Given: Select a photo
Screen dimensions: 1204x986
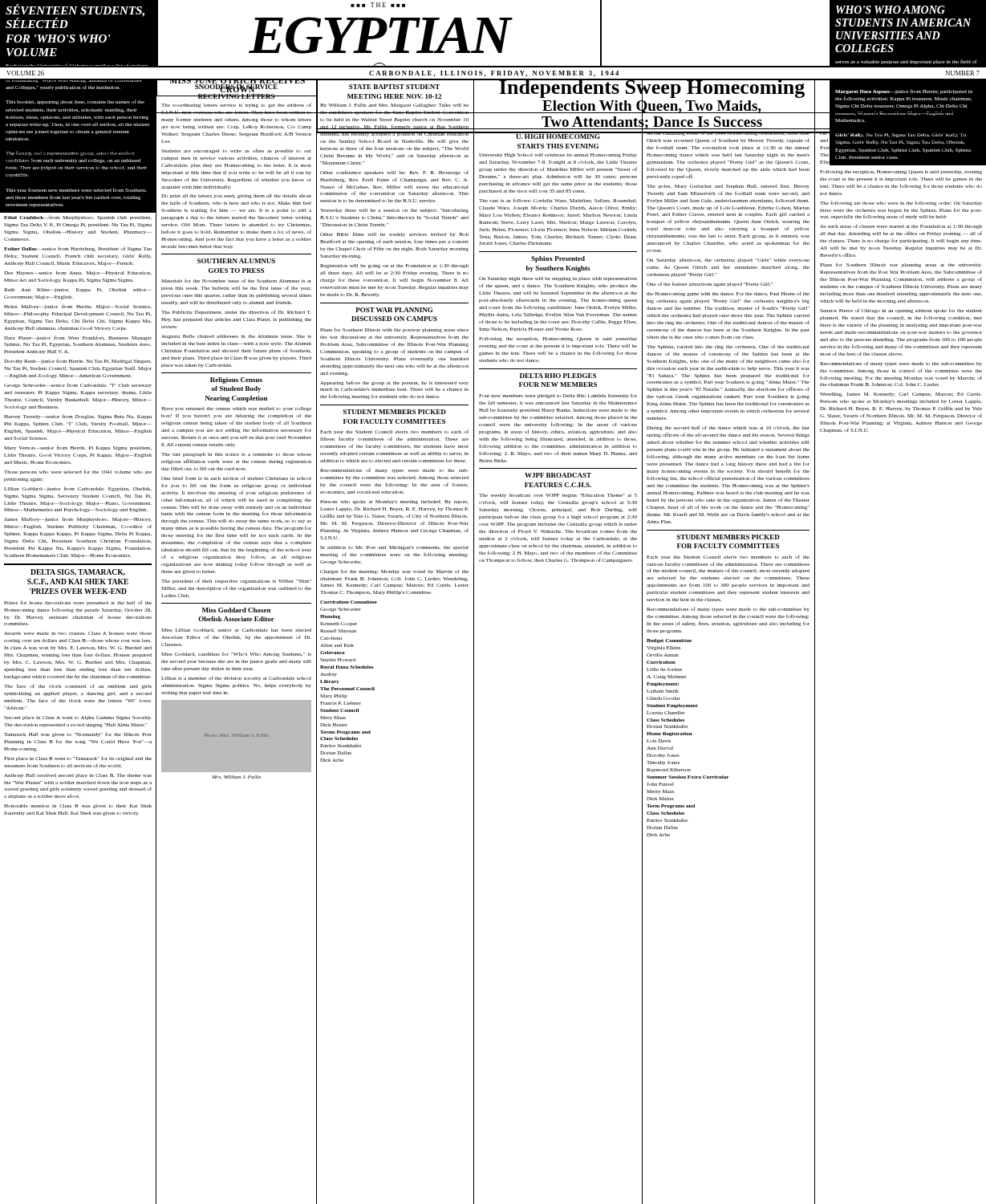Looking at the screenshot, I should (236, 736).
